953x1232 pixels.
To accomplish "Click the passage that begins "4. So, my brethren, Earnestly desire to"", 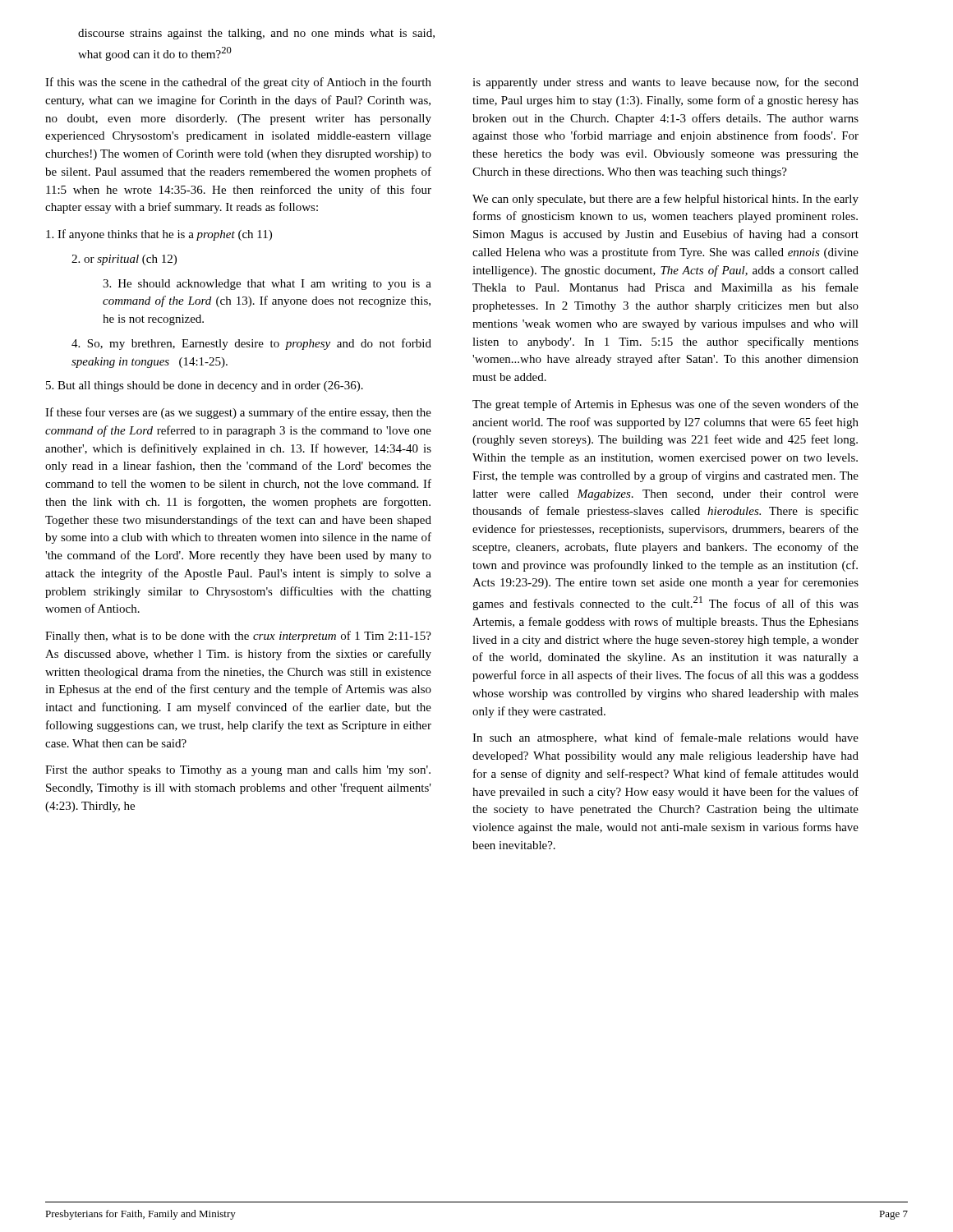I will point(251,352).
